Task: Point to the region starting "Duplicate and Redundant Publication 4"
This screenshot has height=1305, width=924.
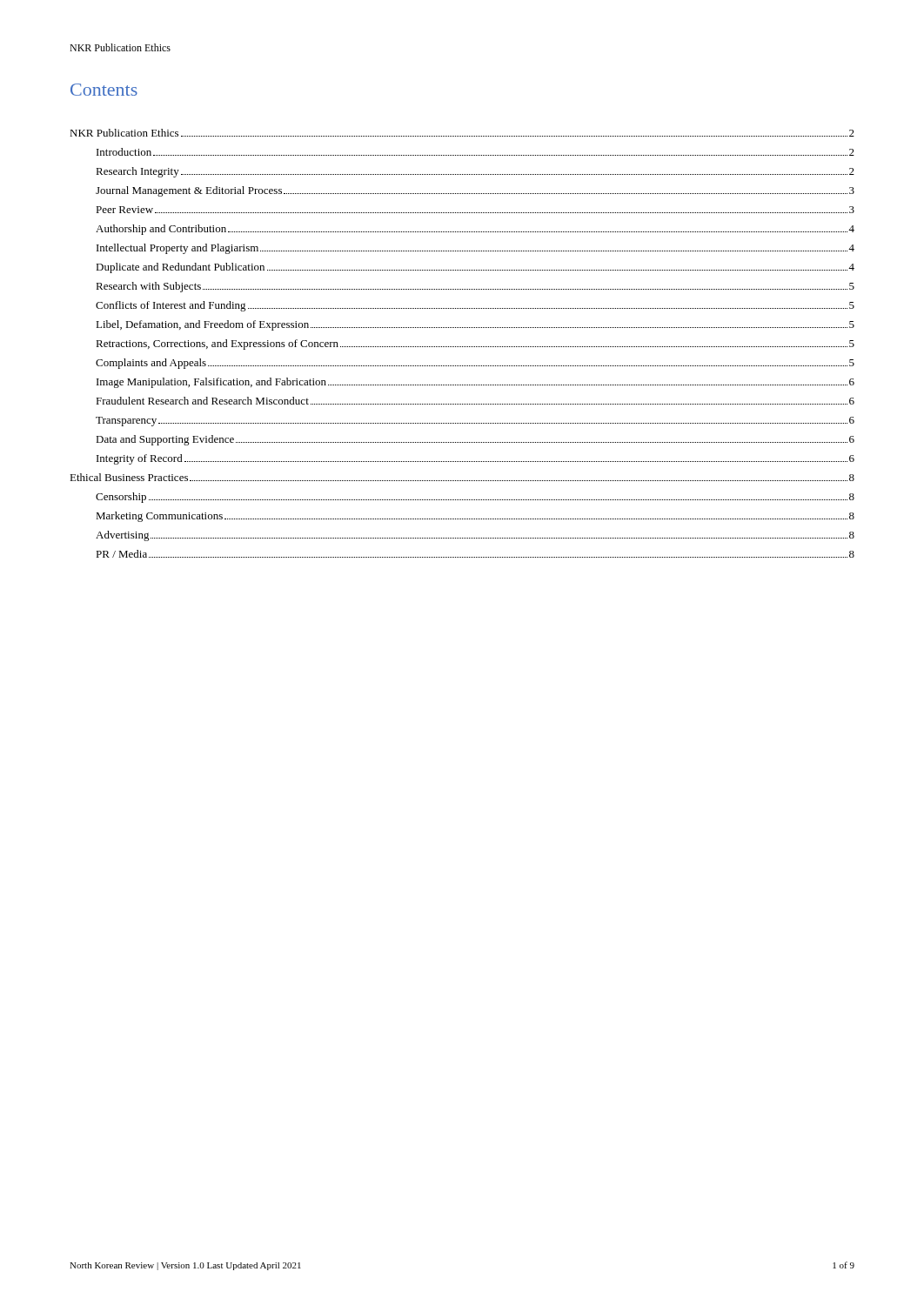Action: (x=475, y=267)
